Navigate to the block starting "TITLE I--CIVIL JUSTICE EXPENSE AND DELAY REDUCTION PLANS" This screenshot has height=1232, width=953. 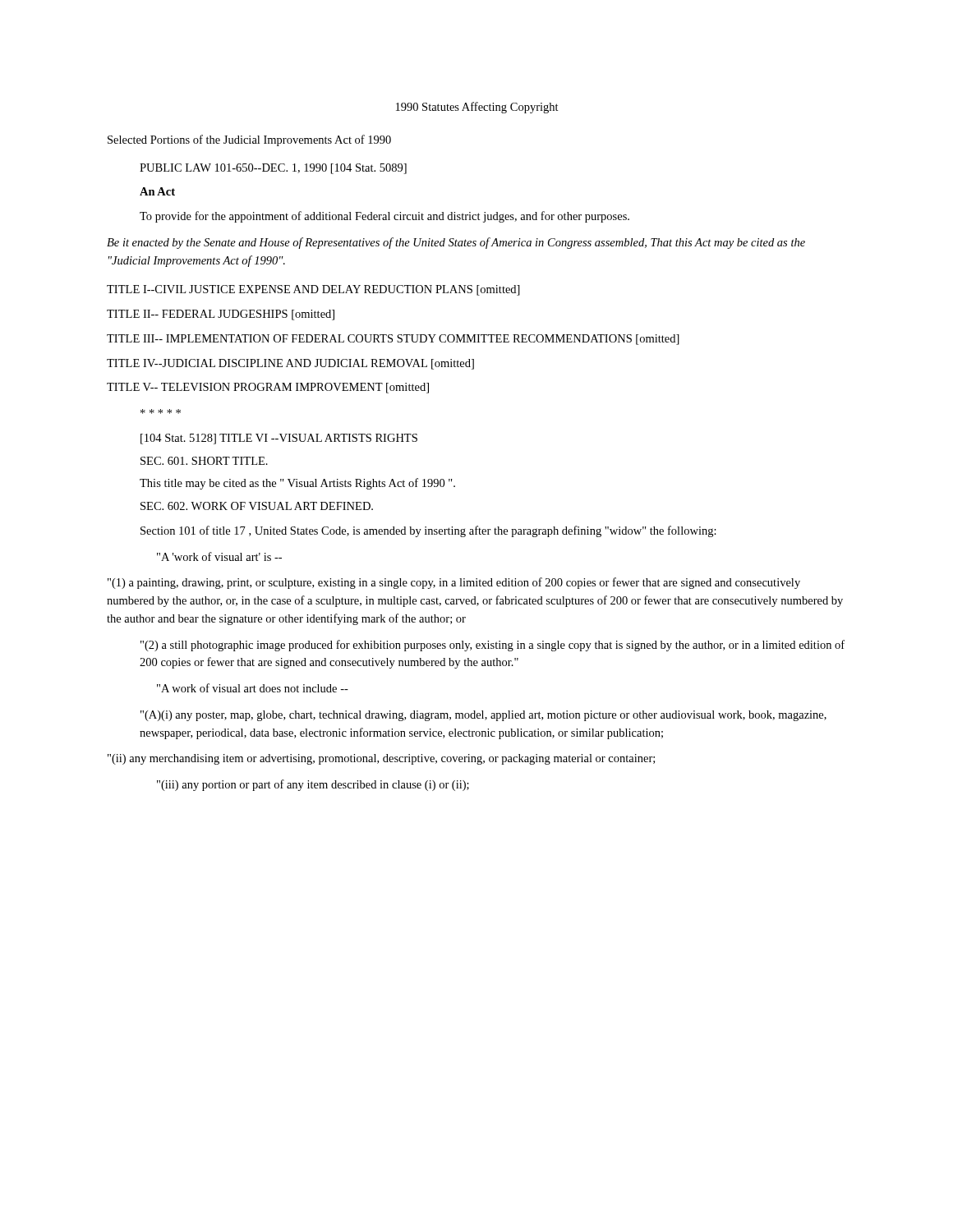click(476, 290)
